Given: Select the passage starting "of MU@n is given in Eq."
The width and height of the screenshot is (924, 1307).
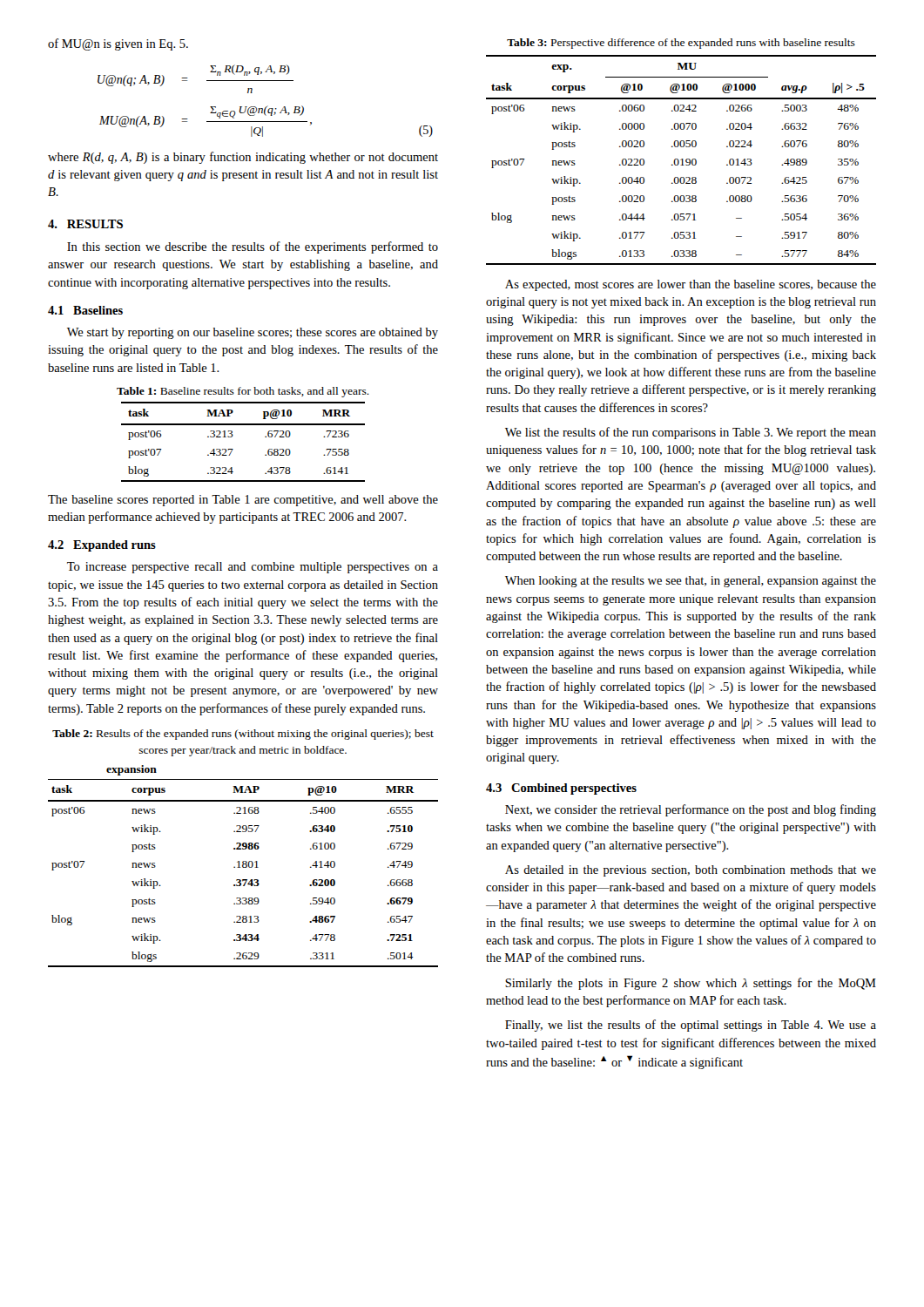Looking at the screenshot, I should (x=118, y=44).
